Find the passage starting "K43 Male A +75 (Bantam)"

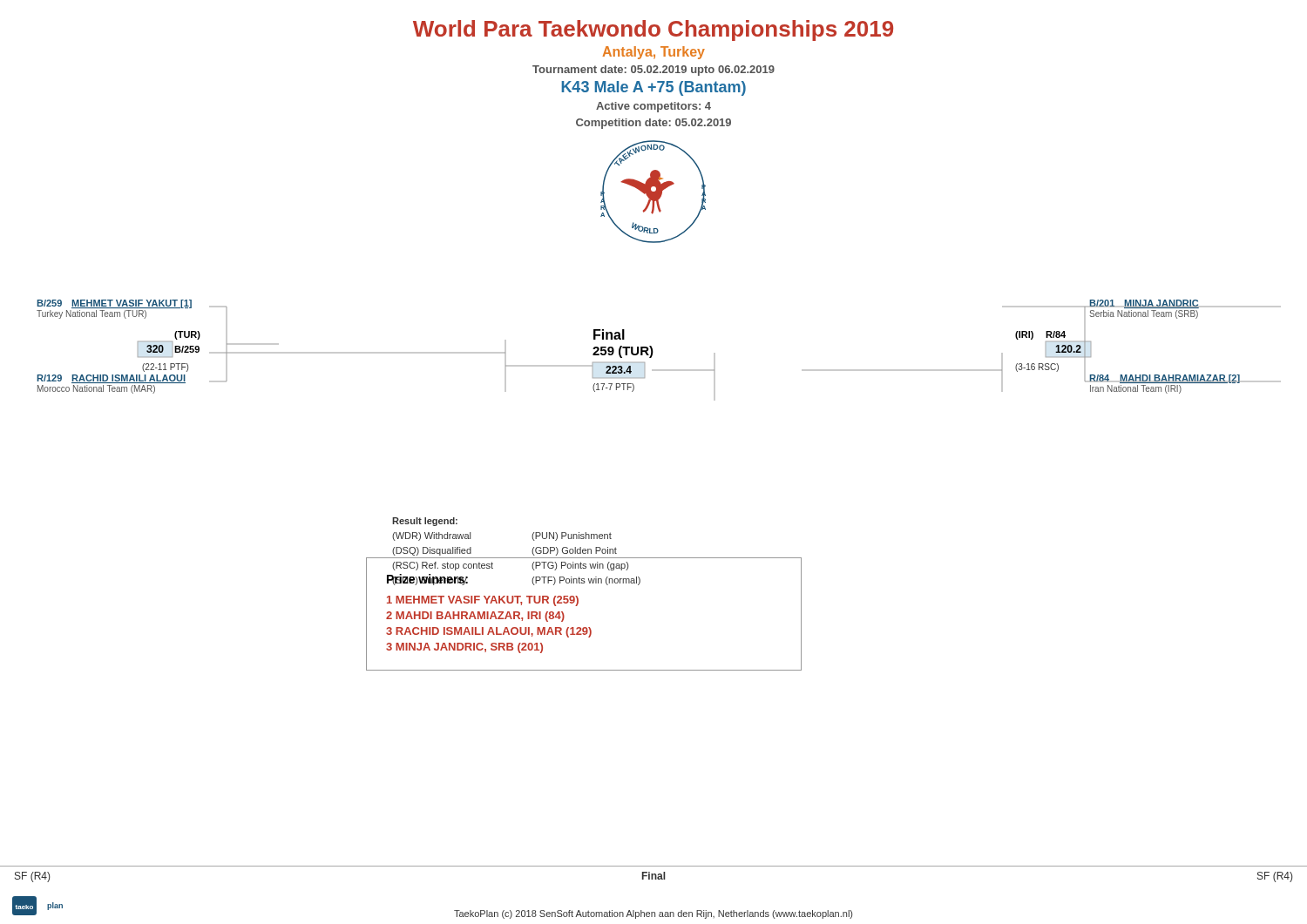pos(654,87)
